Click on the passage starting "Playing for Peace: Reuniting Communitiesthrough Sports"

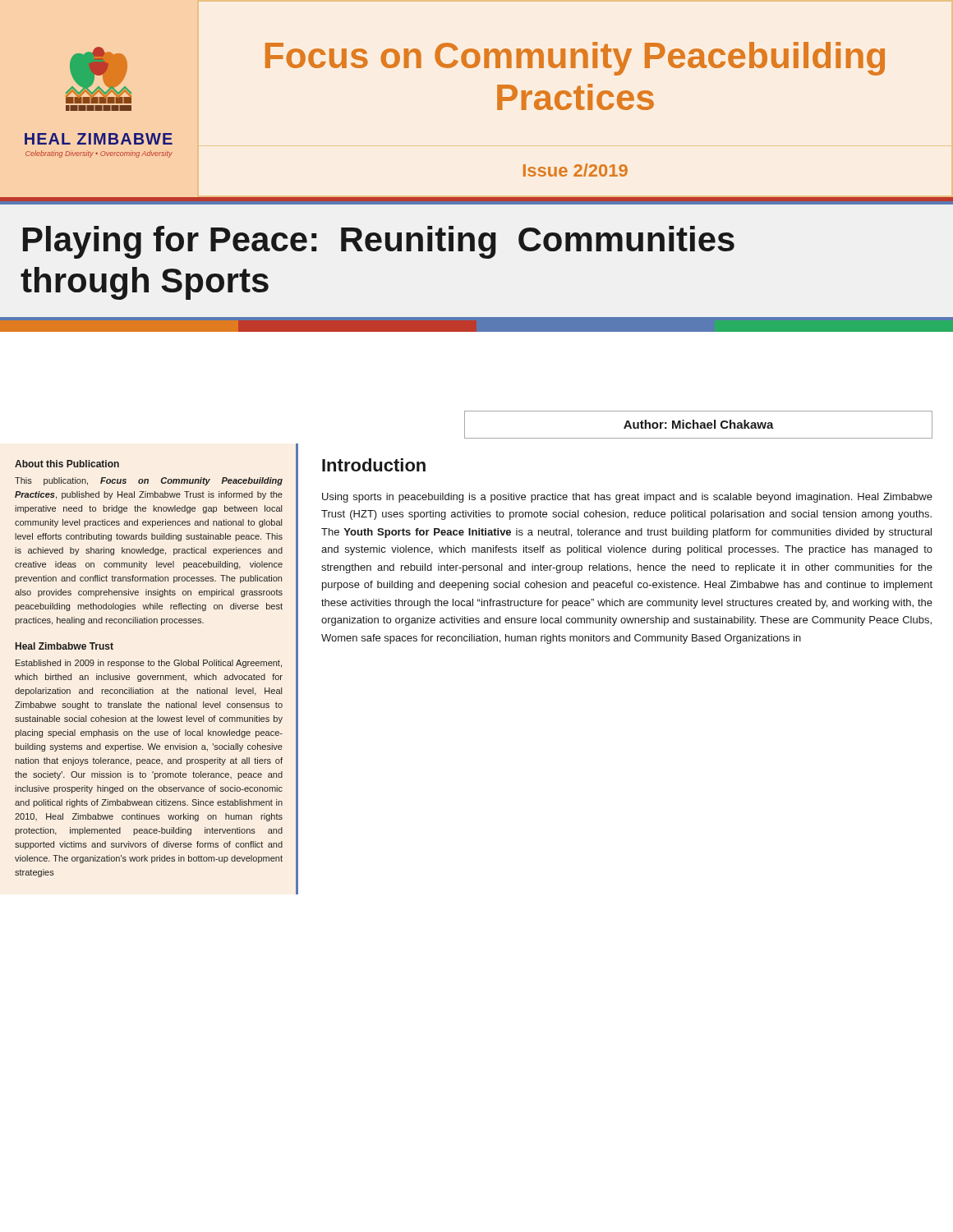pyautogui.click(x=476, y=261)
